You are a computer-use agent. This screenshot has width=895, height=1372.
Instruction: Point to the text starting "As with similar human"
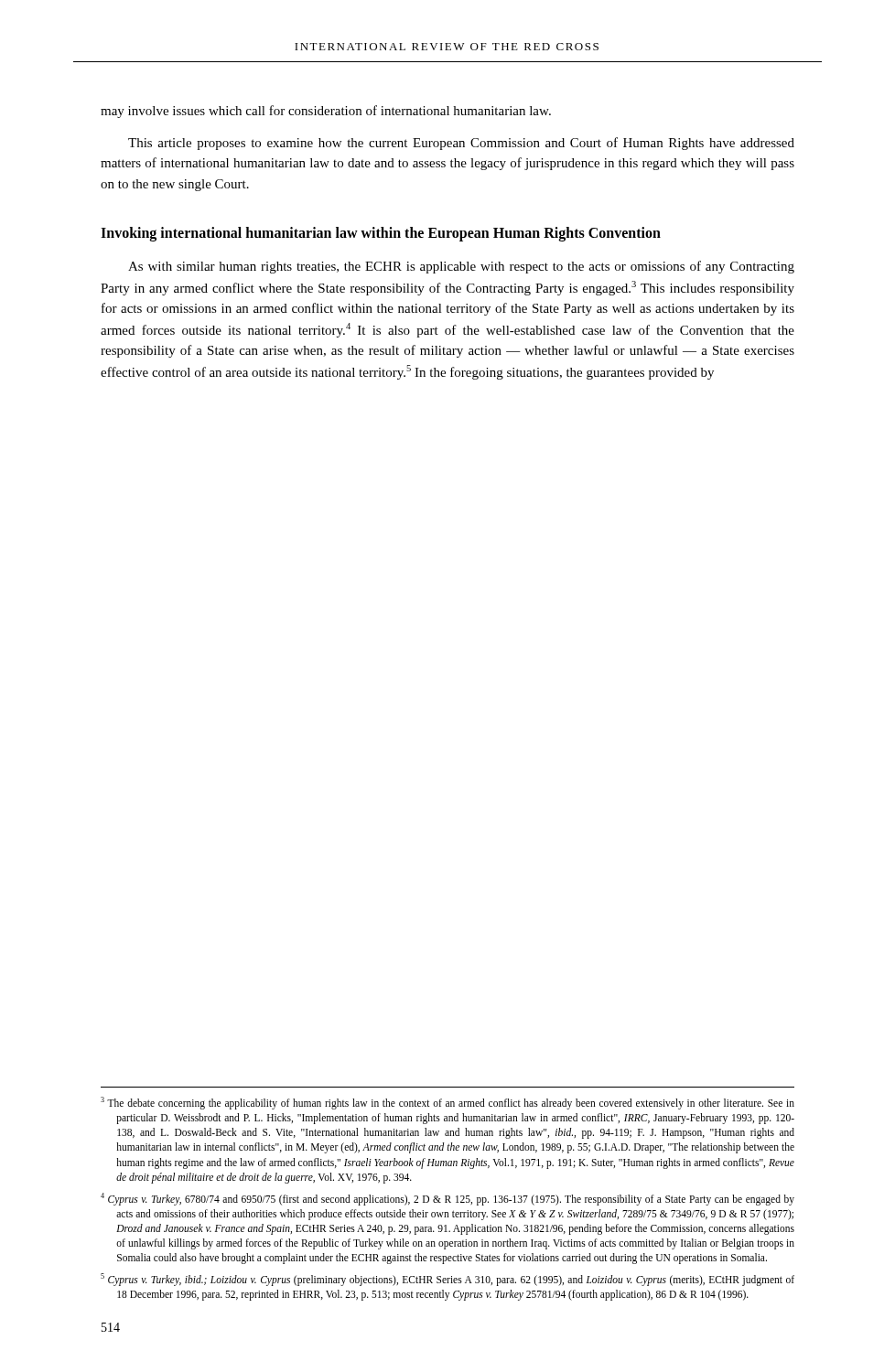click(448, 319)
